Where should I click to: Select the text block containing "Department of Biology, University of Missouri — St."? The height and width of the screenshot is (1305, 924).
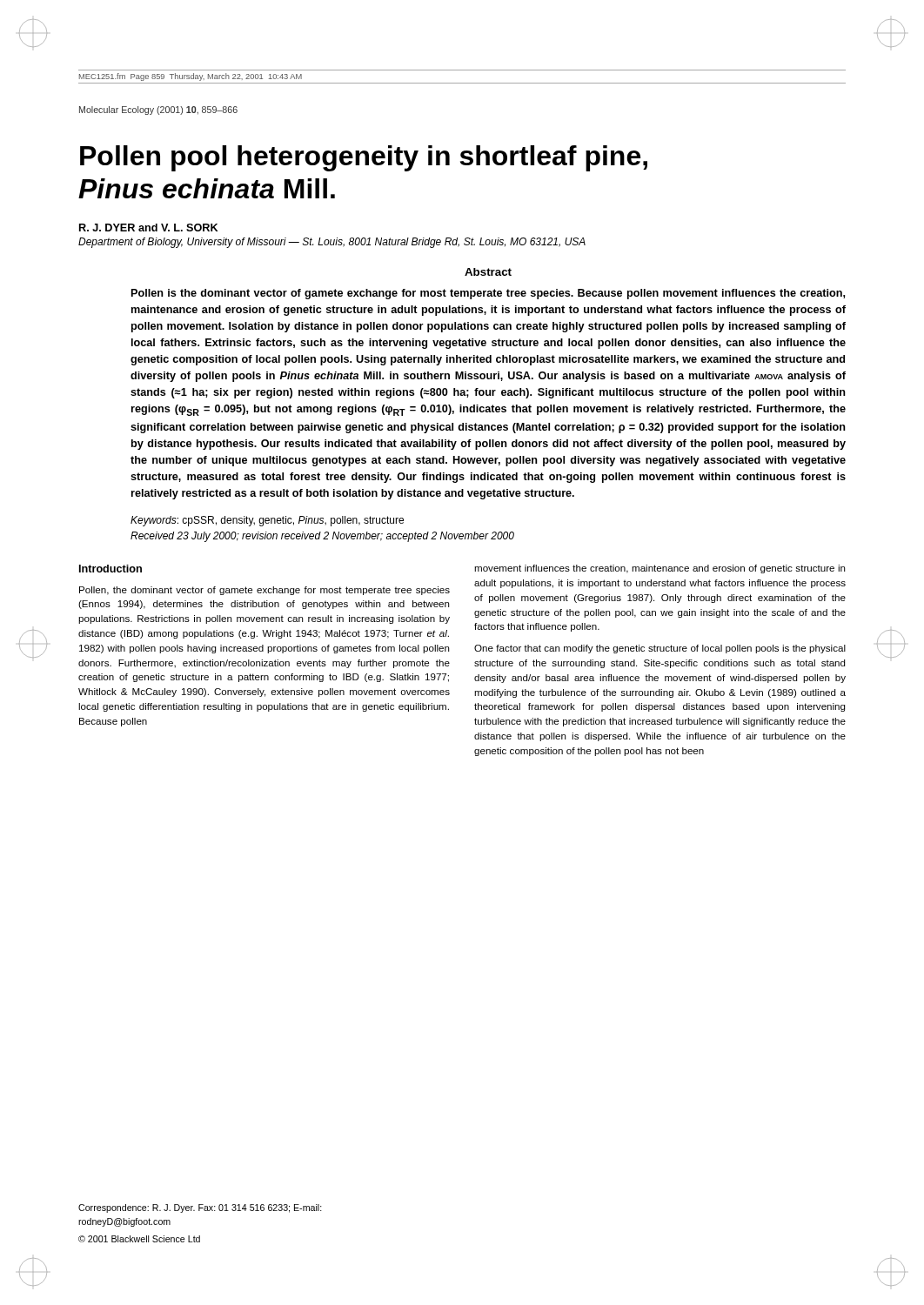click(332, 242)
